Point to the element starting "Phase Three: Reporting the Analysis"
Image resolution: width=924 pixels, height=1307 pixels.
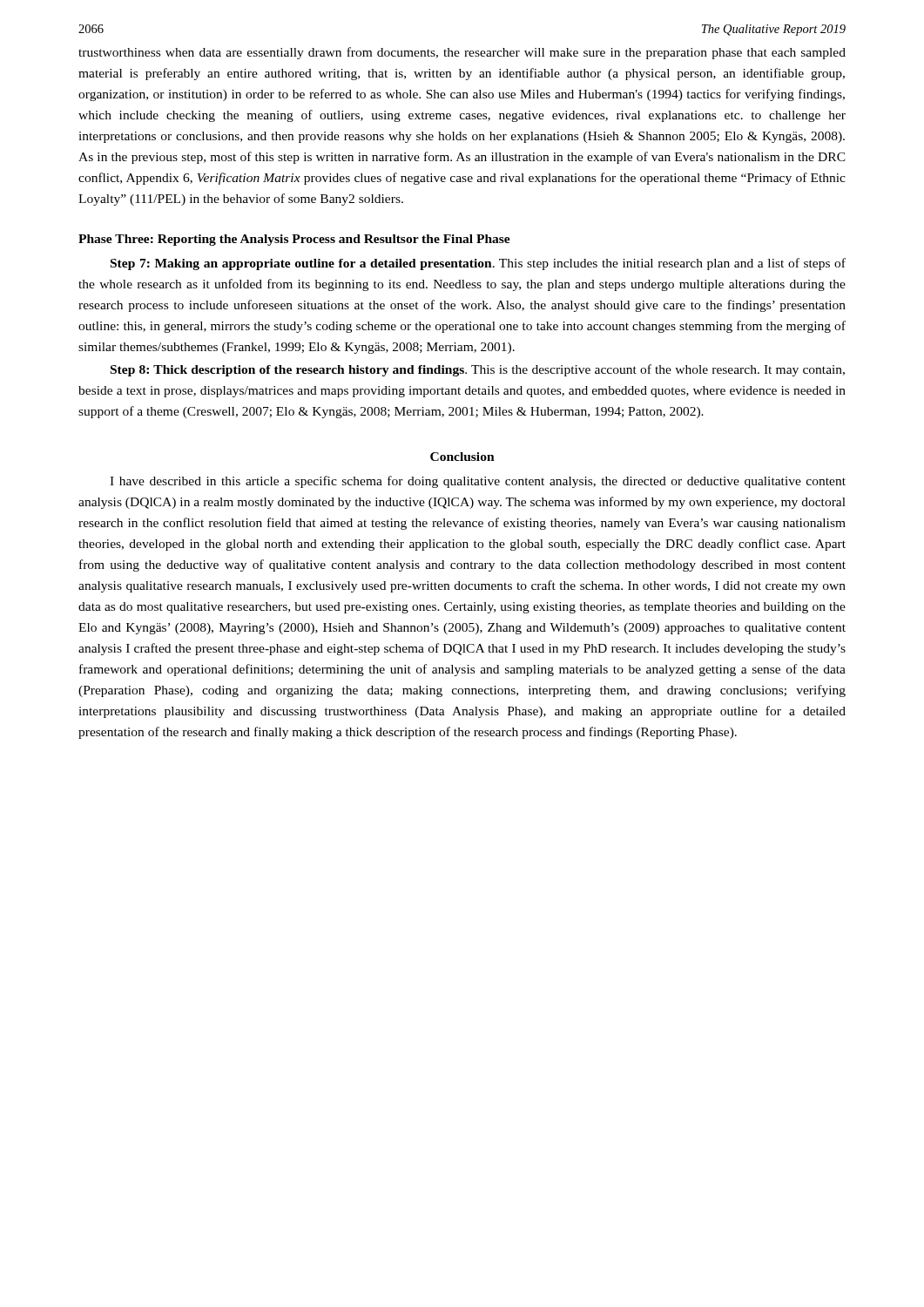click(x=294, y=238)
